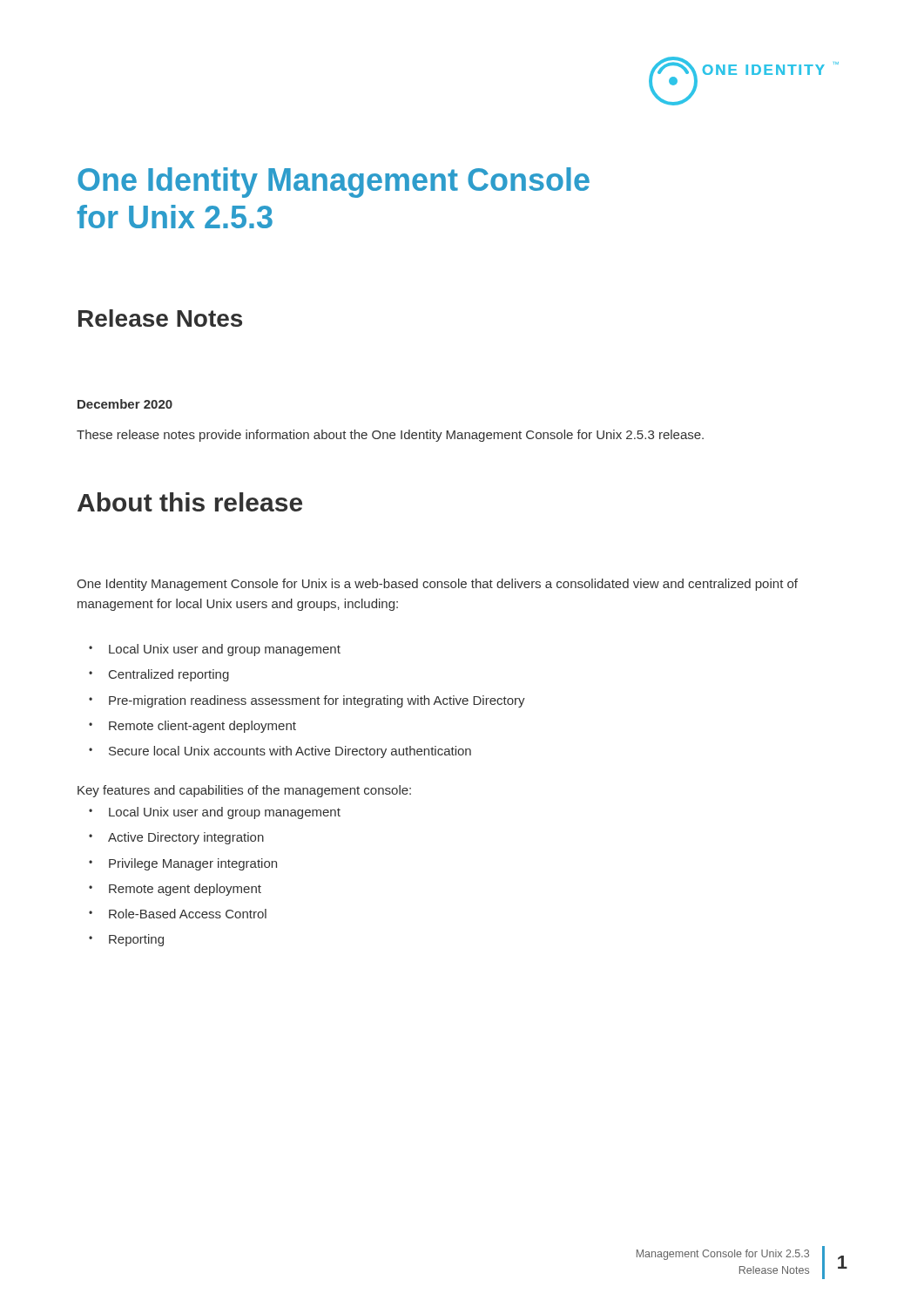Click on the region starting "About this release"
This screenshot has width=924, height=1307.
[x=190, y=502]
